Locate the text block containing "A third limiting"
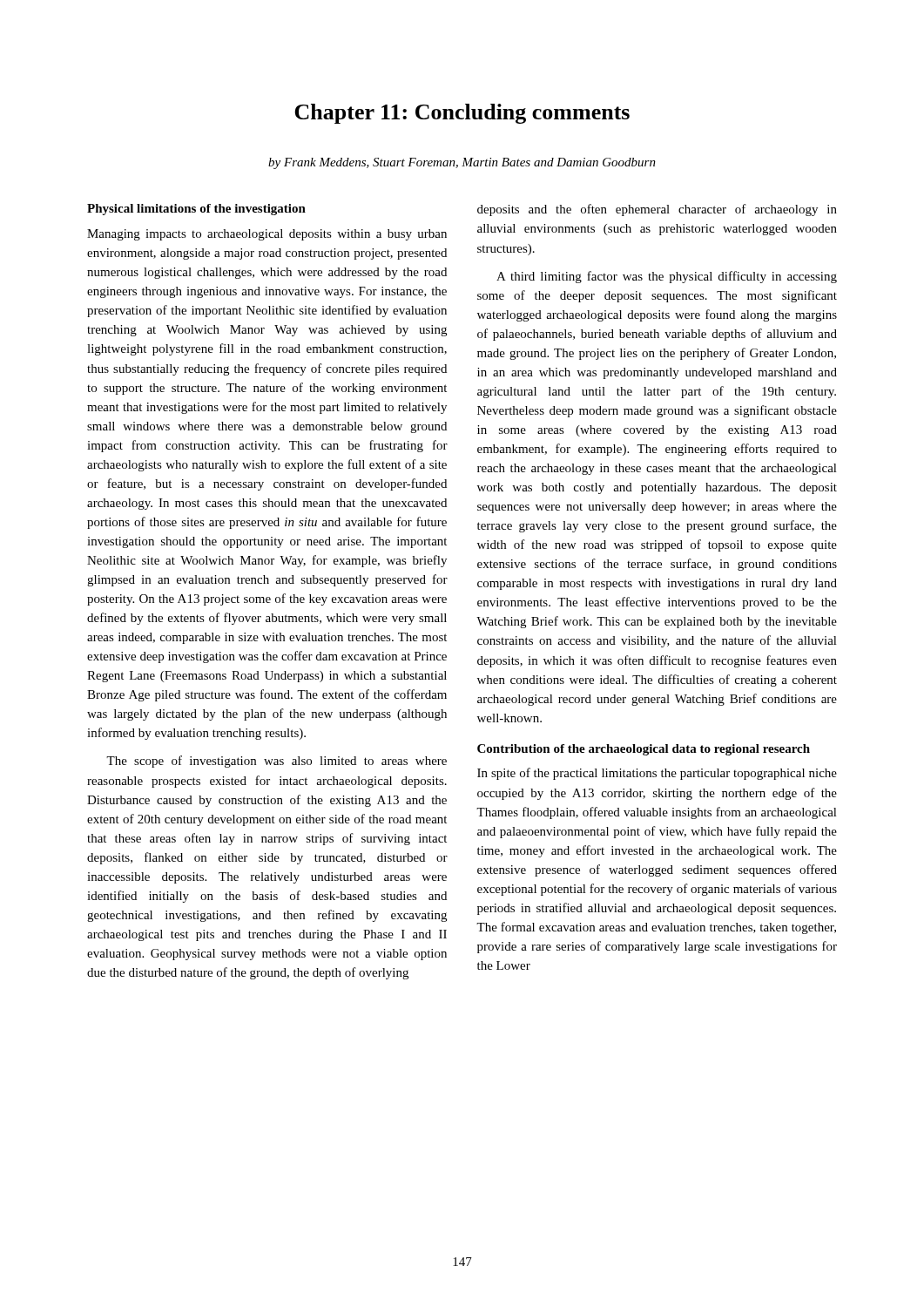Screen dimensions: 1307x924 657,497
